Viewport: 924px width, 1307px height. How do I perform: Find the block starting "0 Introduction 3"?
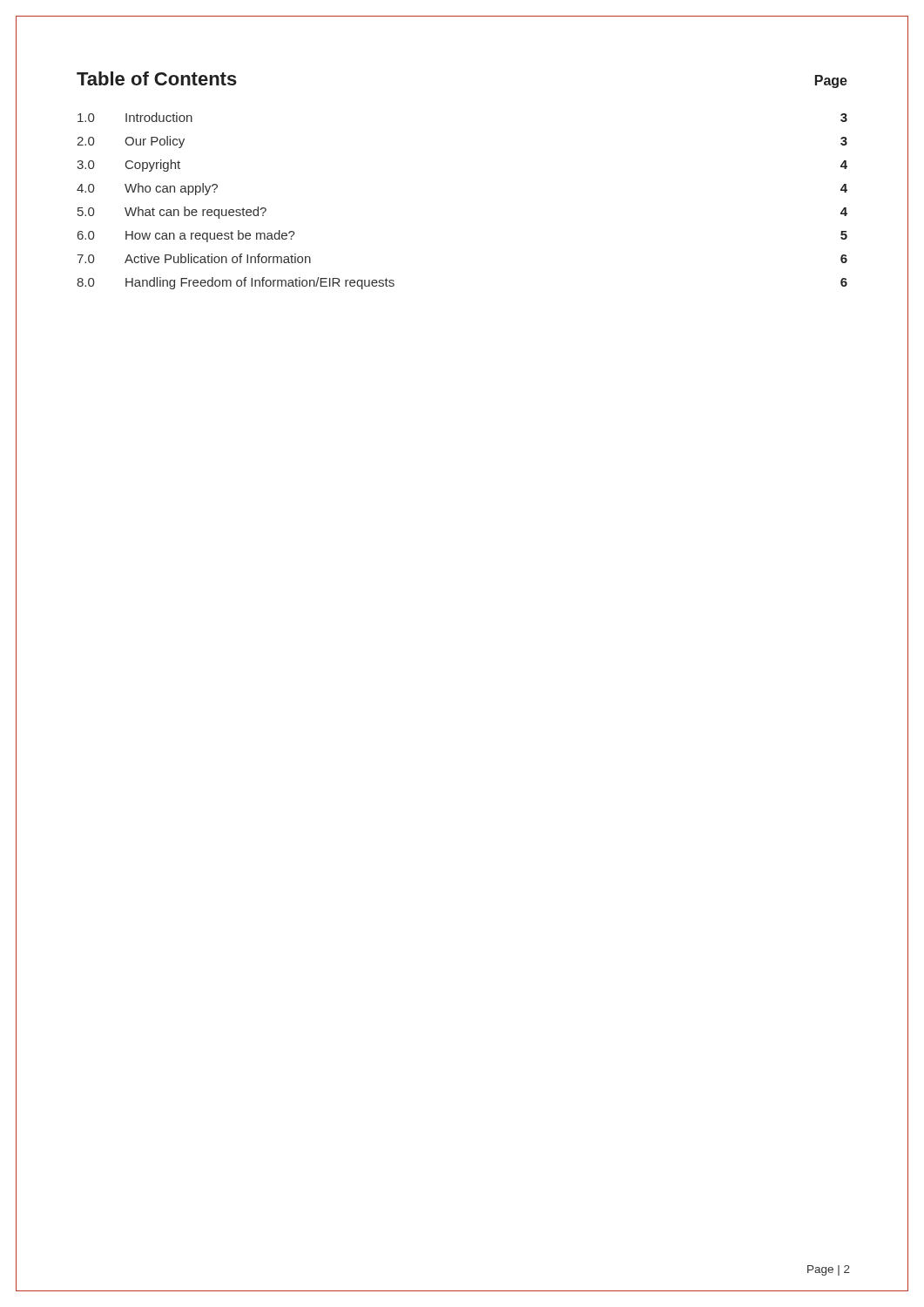coord(160,117)
